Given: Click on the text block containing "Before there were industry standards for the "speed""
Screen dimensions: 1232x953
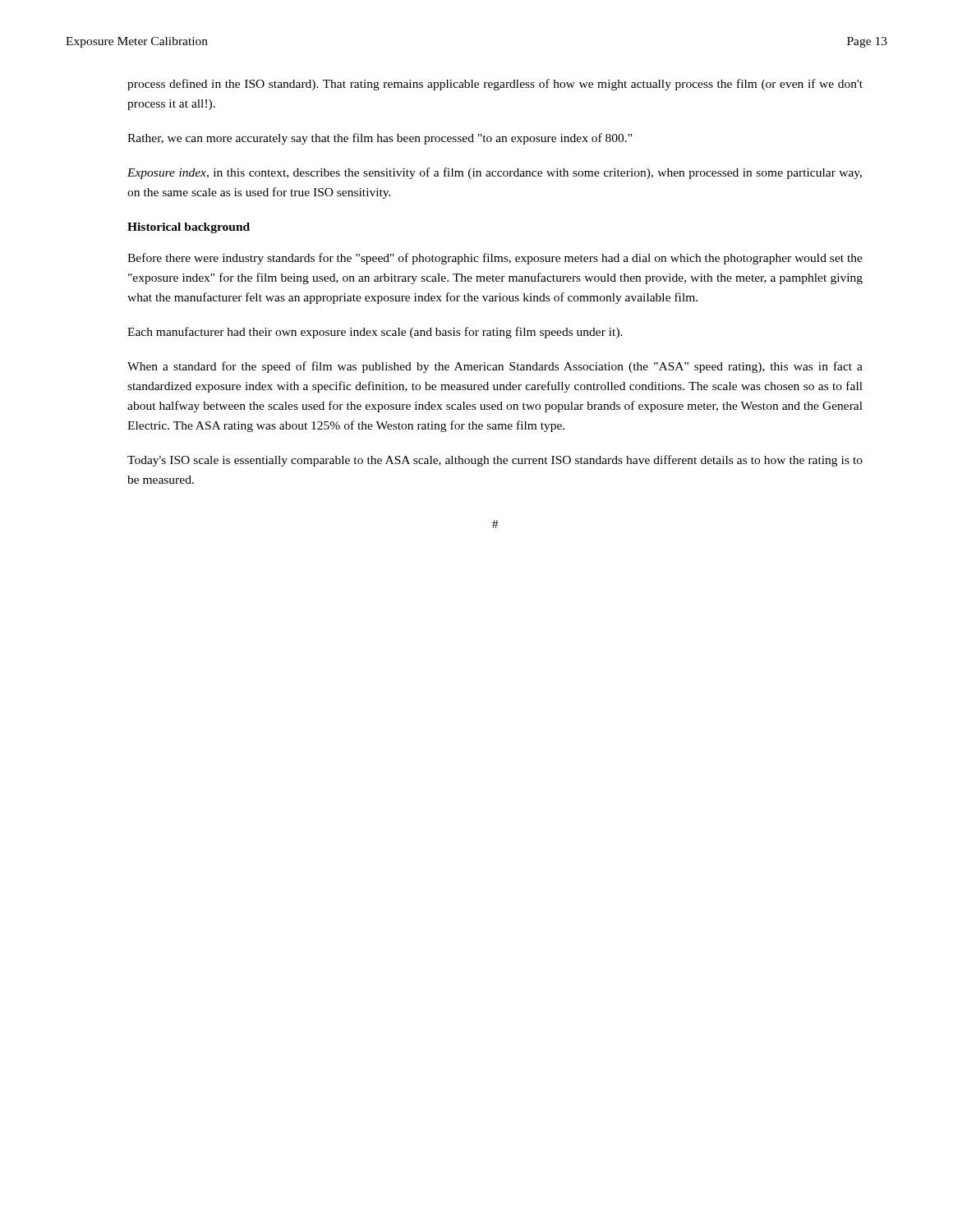Looking at the screenshot, I should click(x=495, y=277).
